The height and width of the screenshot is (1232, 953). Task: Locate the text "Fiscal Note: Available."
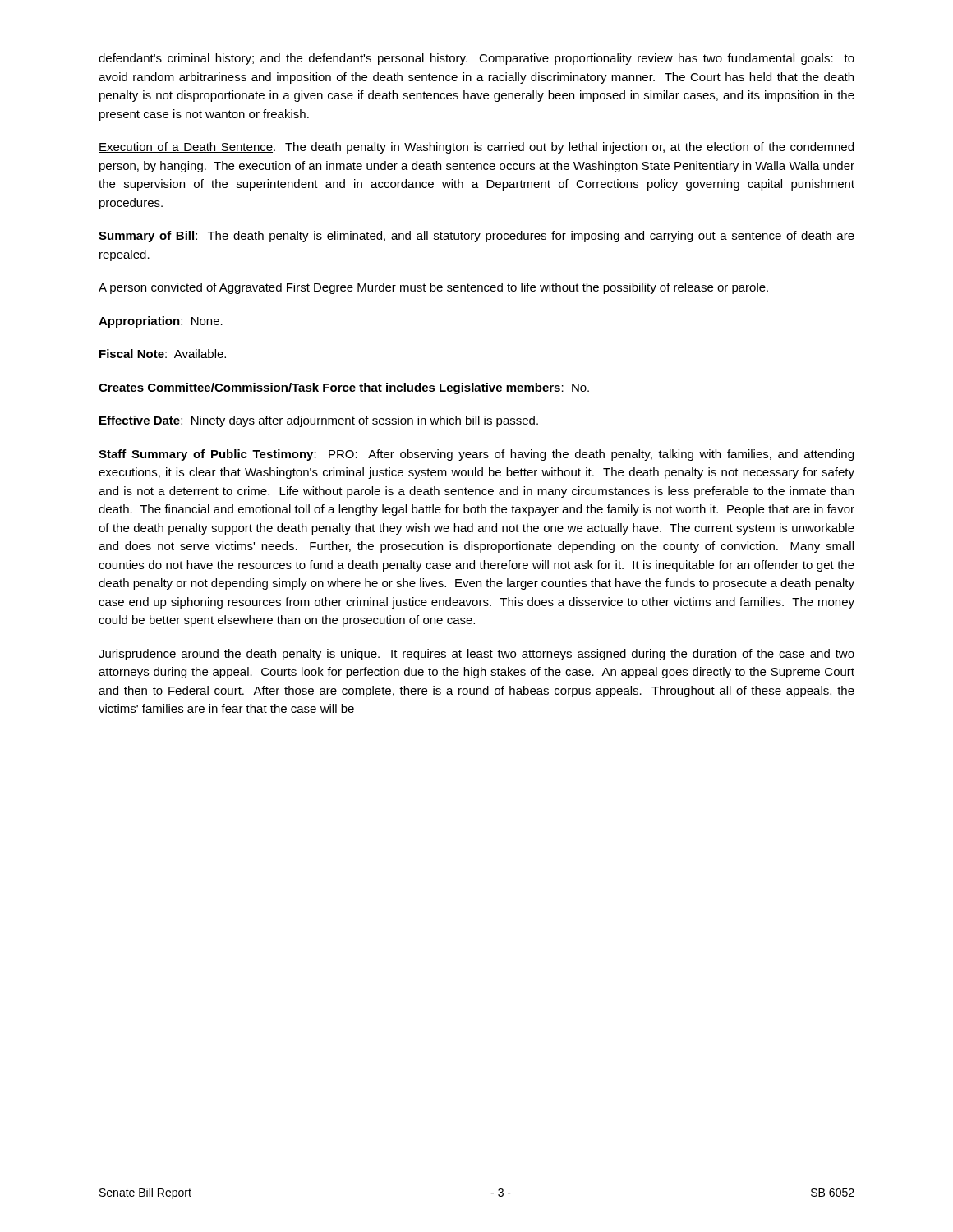(x=163, y=354)
